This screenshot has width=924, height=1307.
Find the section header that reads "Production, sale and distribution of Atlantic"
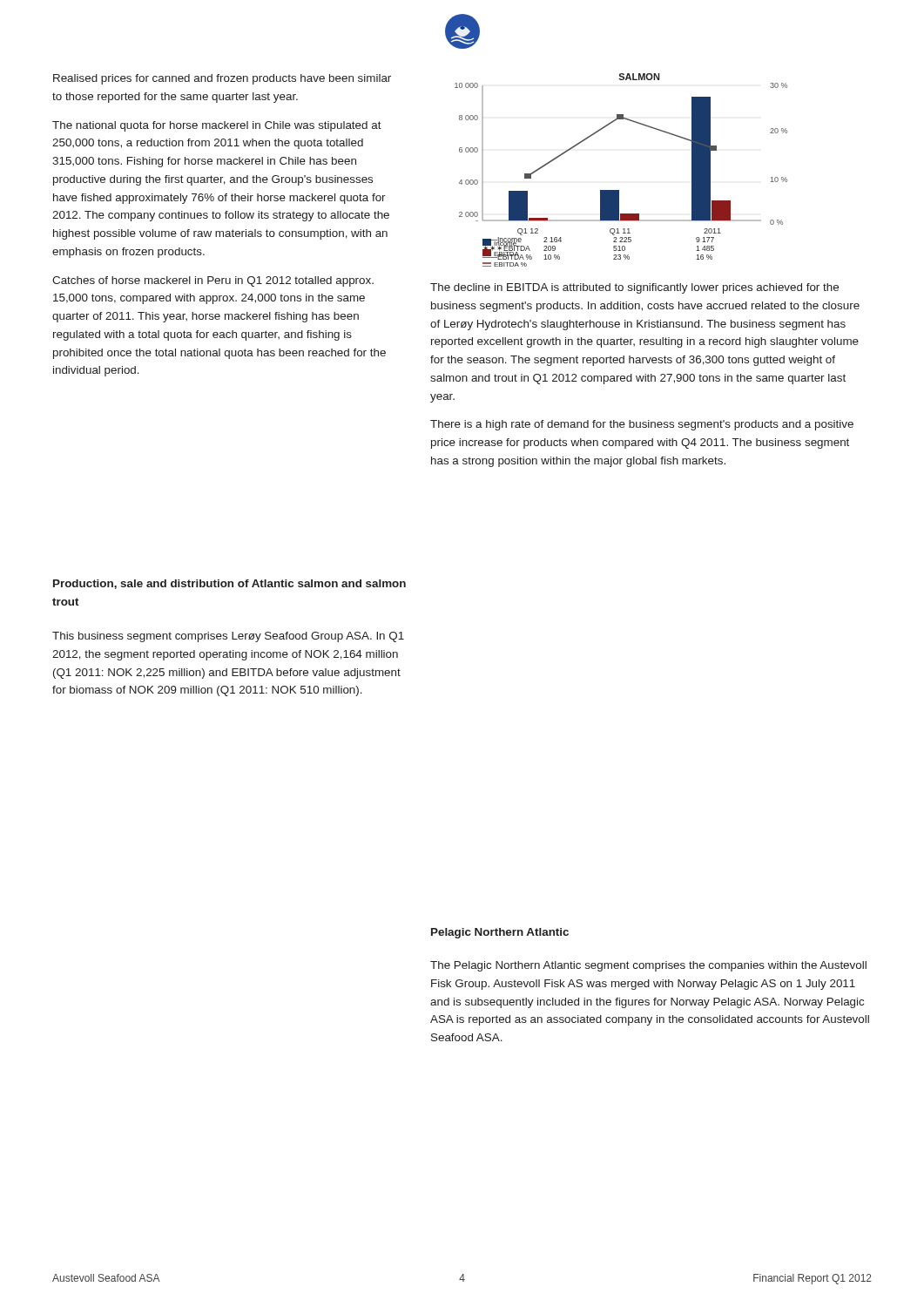pos(231,593)
